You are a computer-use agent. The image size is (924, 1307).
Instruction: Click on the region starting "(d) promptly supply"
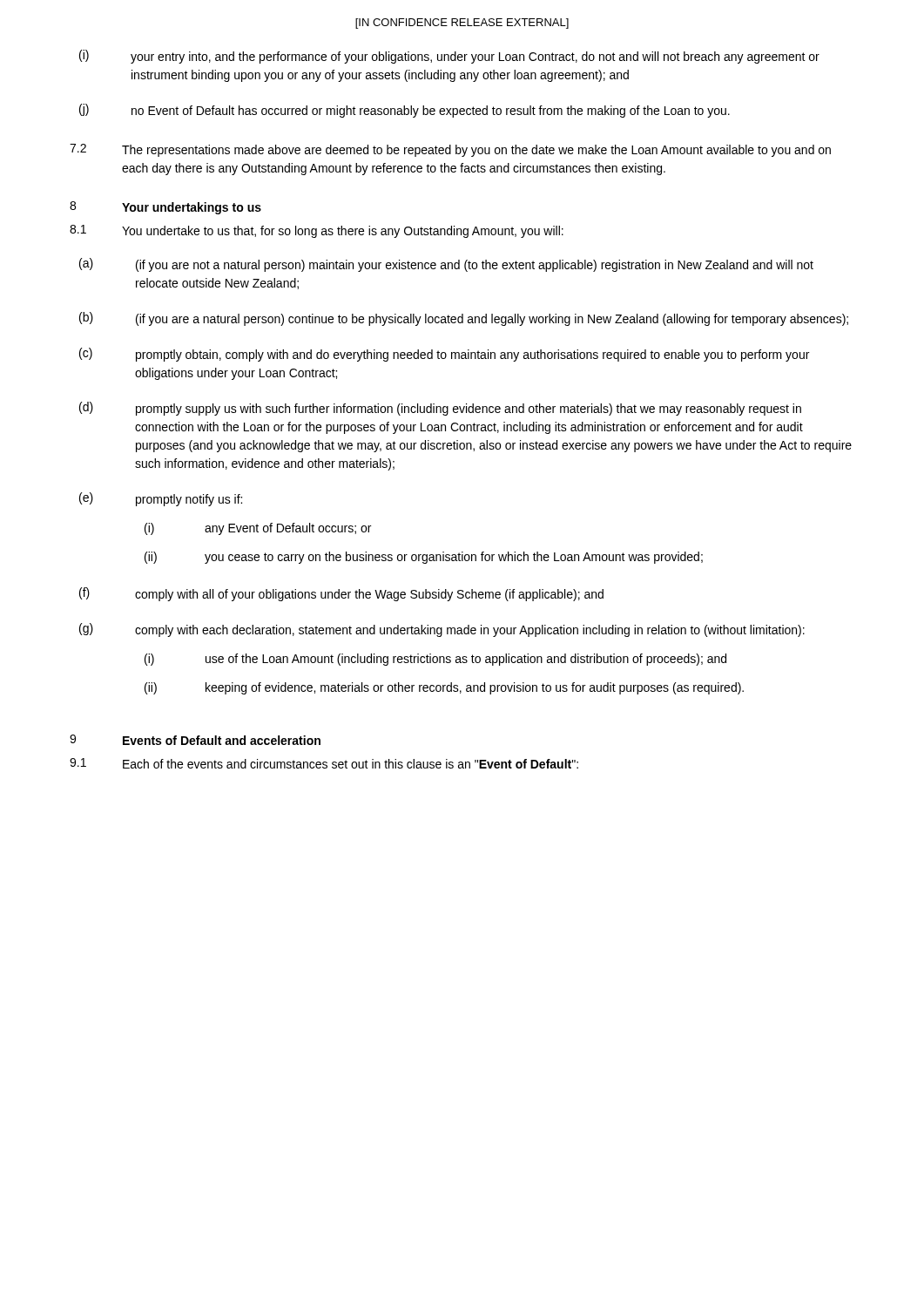click(x=462, y=437)
